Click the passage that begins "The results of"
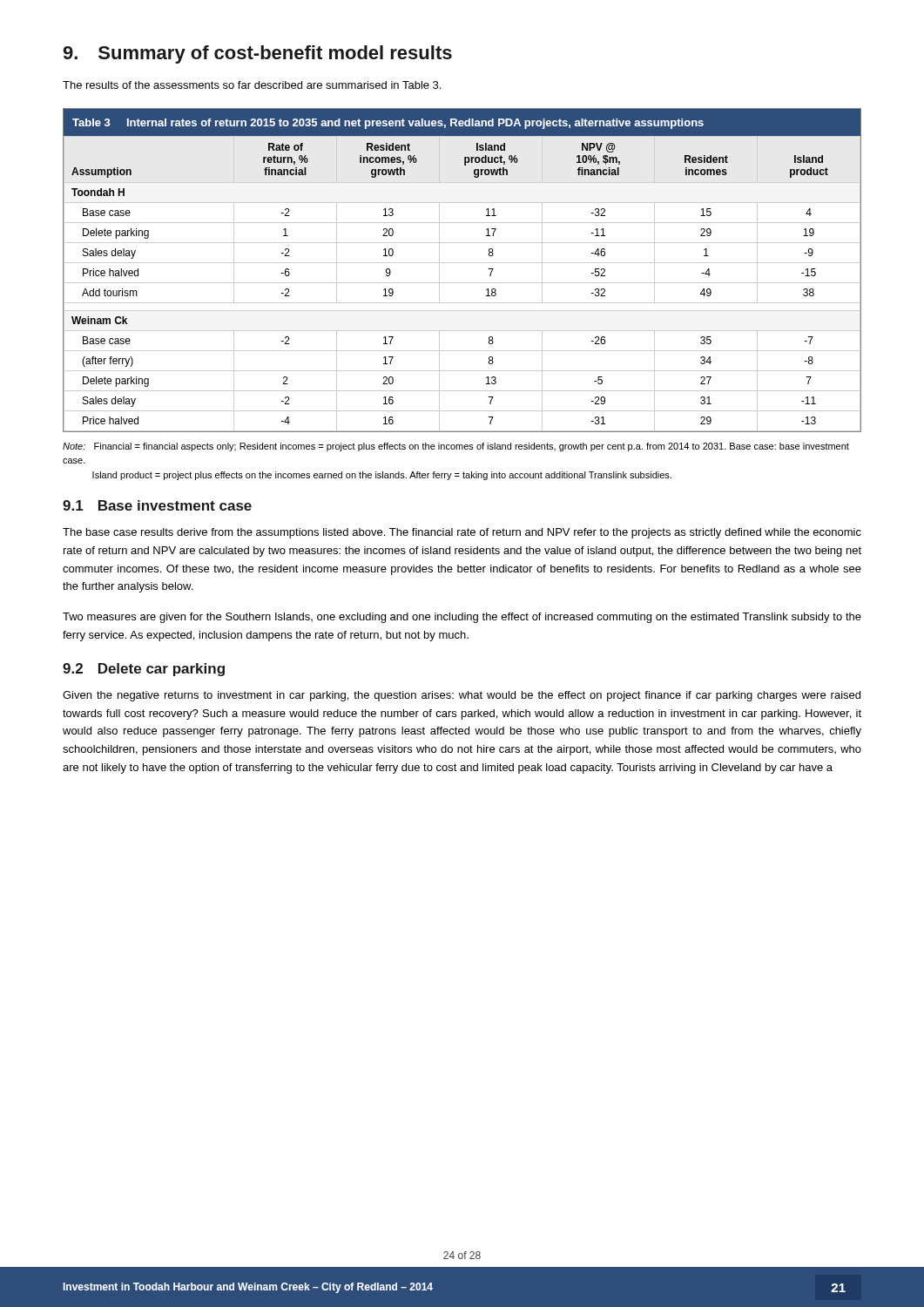This screenshot has height=1307, width=924. [x=252, y=85]
